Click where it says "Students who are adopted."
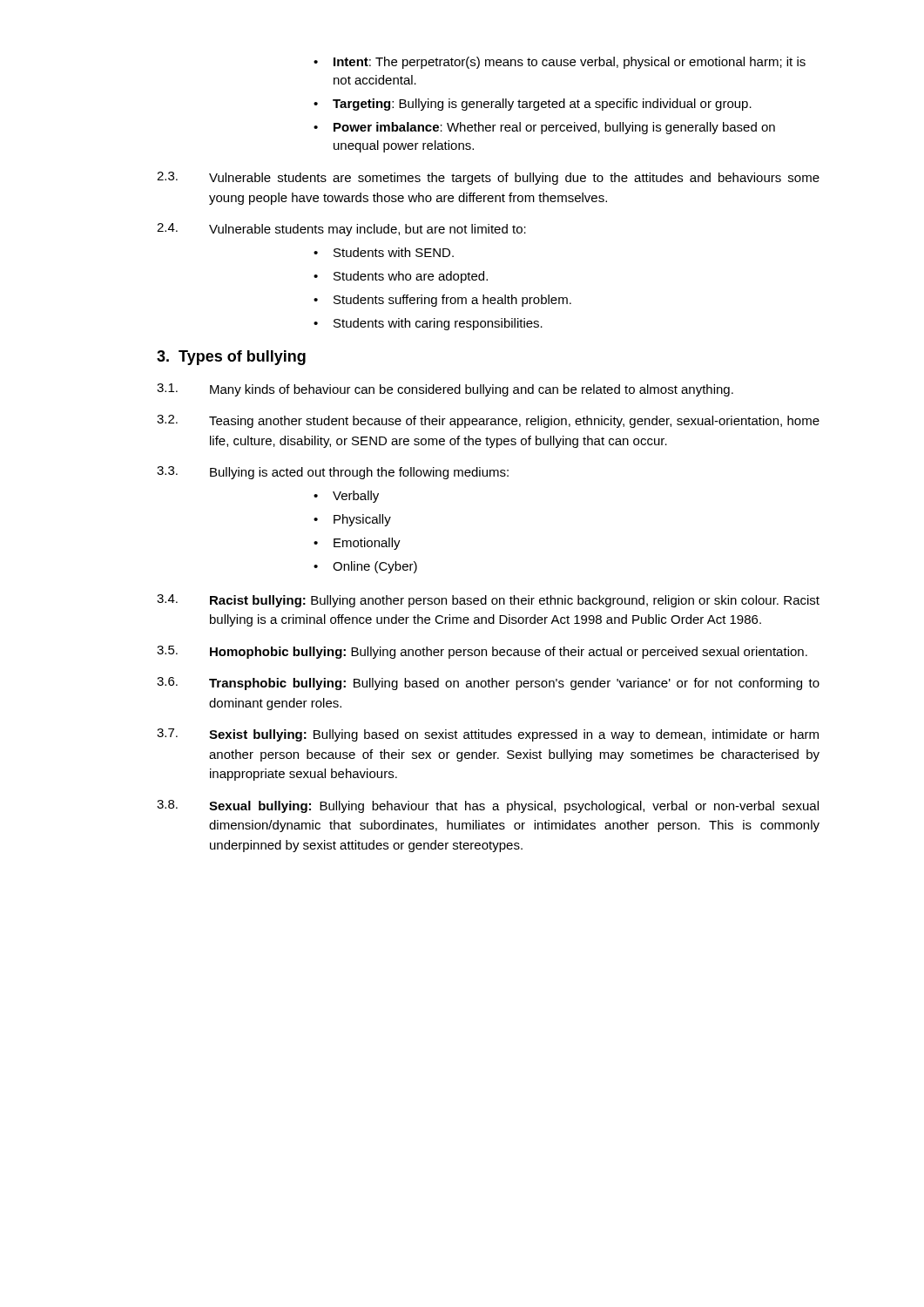 pyautogui.click(x=411, y=275)
